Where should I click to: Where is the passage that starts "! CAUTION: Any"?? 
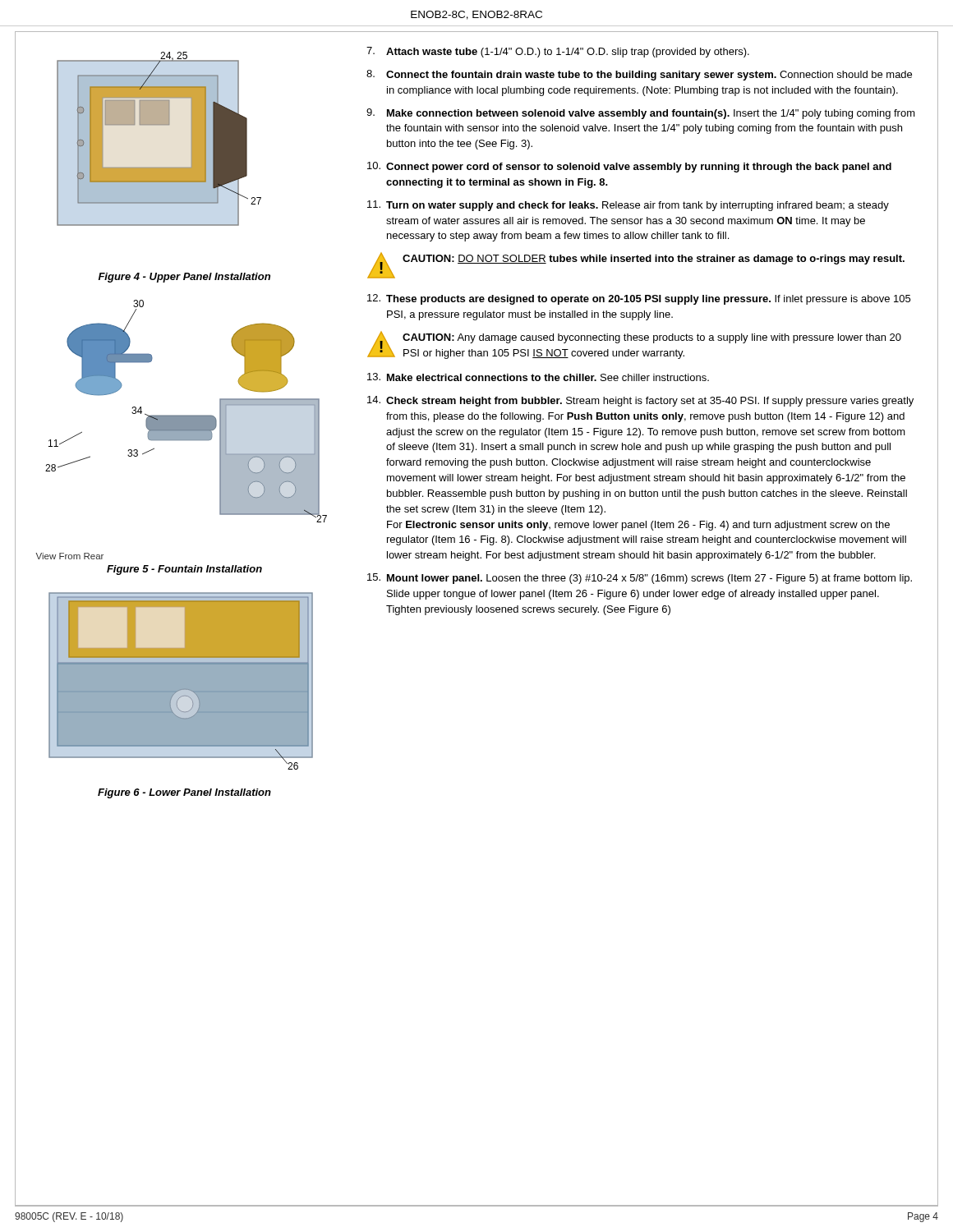click(642, 346)
